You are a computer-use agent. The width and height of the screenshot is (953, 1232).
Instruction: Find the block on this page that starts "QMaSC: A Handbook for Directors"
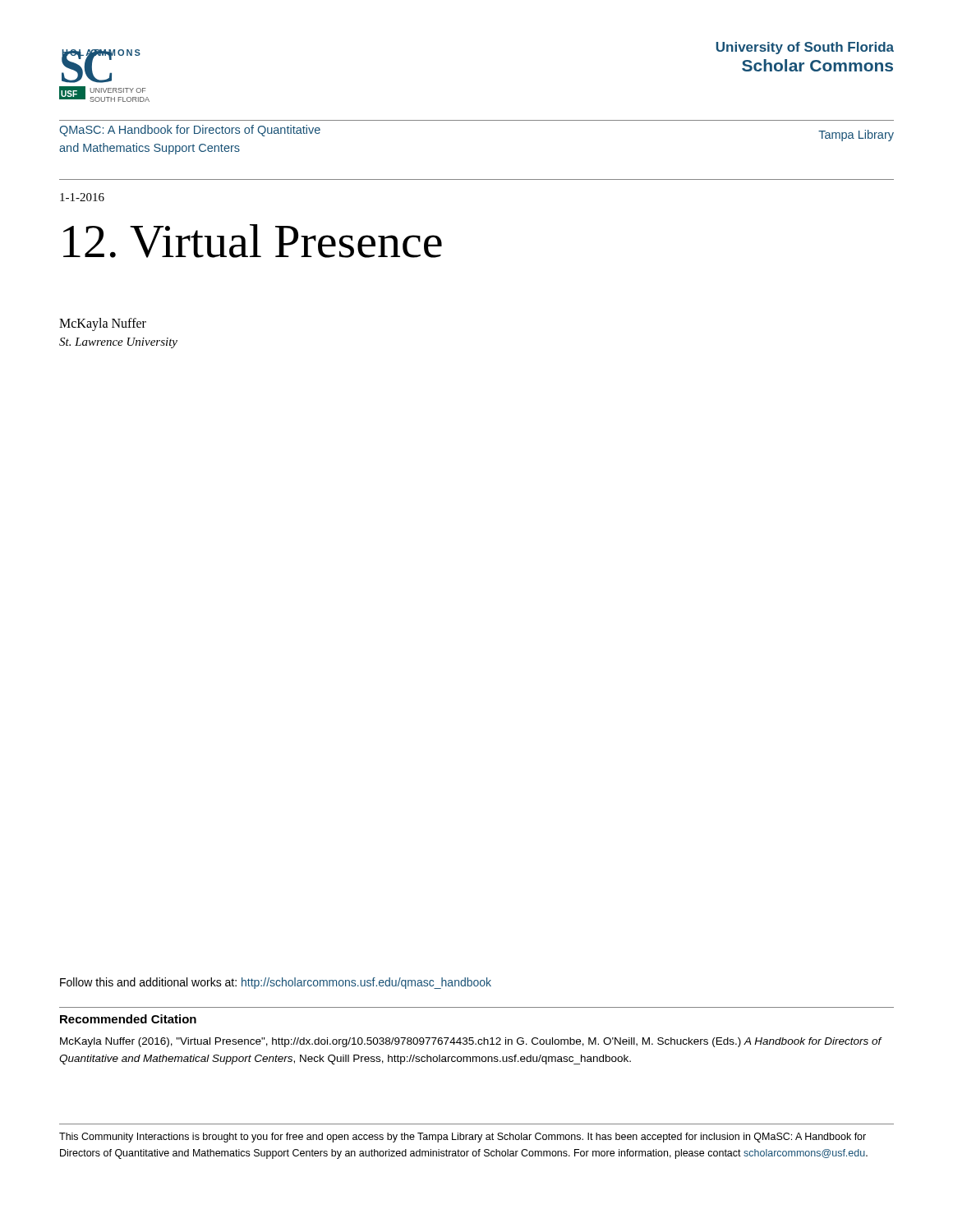point(190,139)
